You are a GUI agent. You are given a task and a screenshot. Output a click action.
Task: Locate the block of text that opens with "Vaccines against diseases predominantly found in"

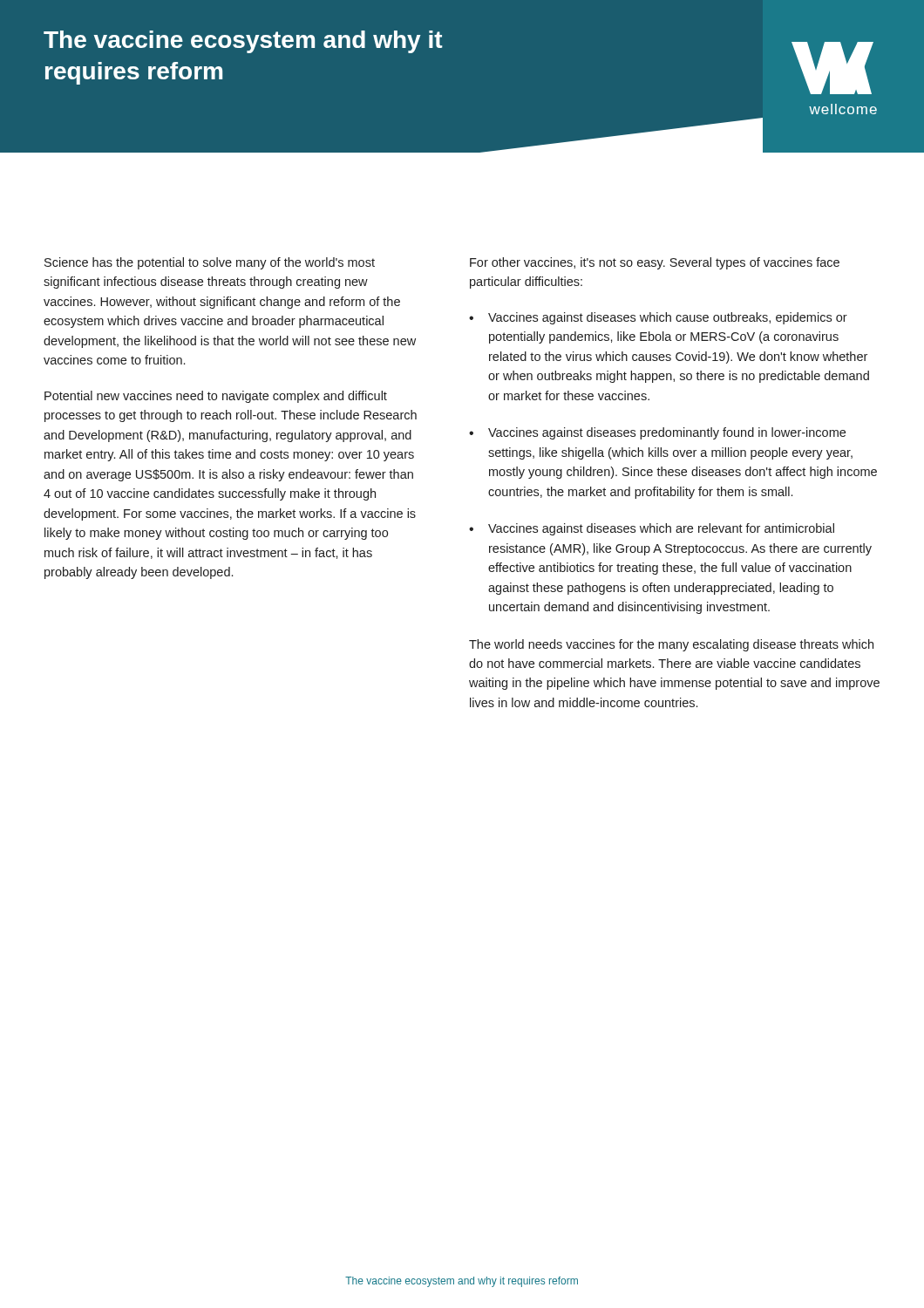(683, 462)
